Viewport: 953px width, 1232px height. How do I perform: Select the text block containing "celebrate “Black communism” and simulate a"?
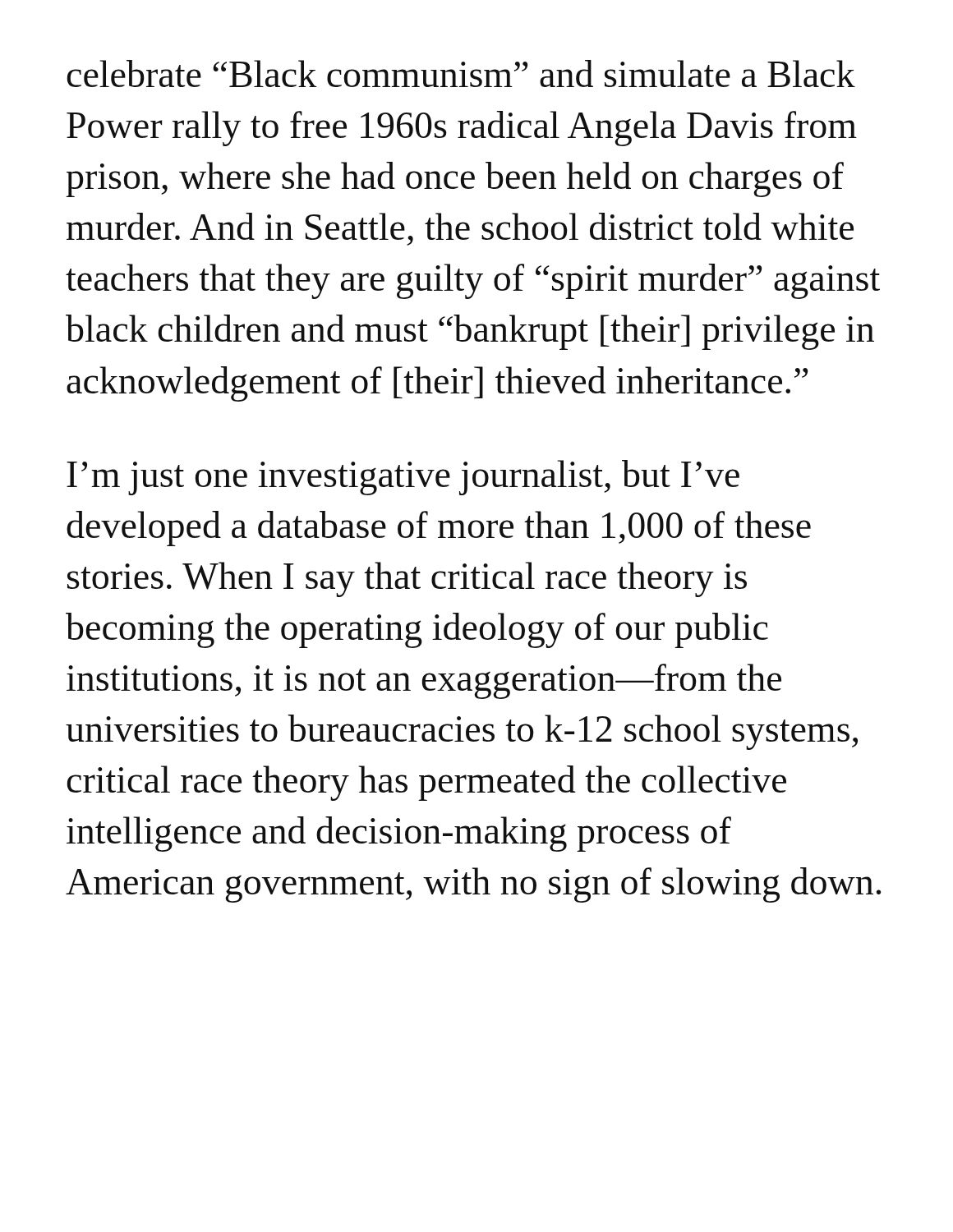[473, 227]
